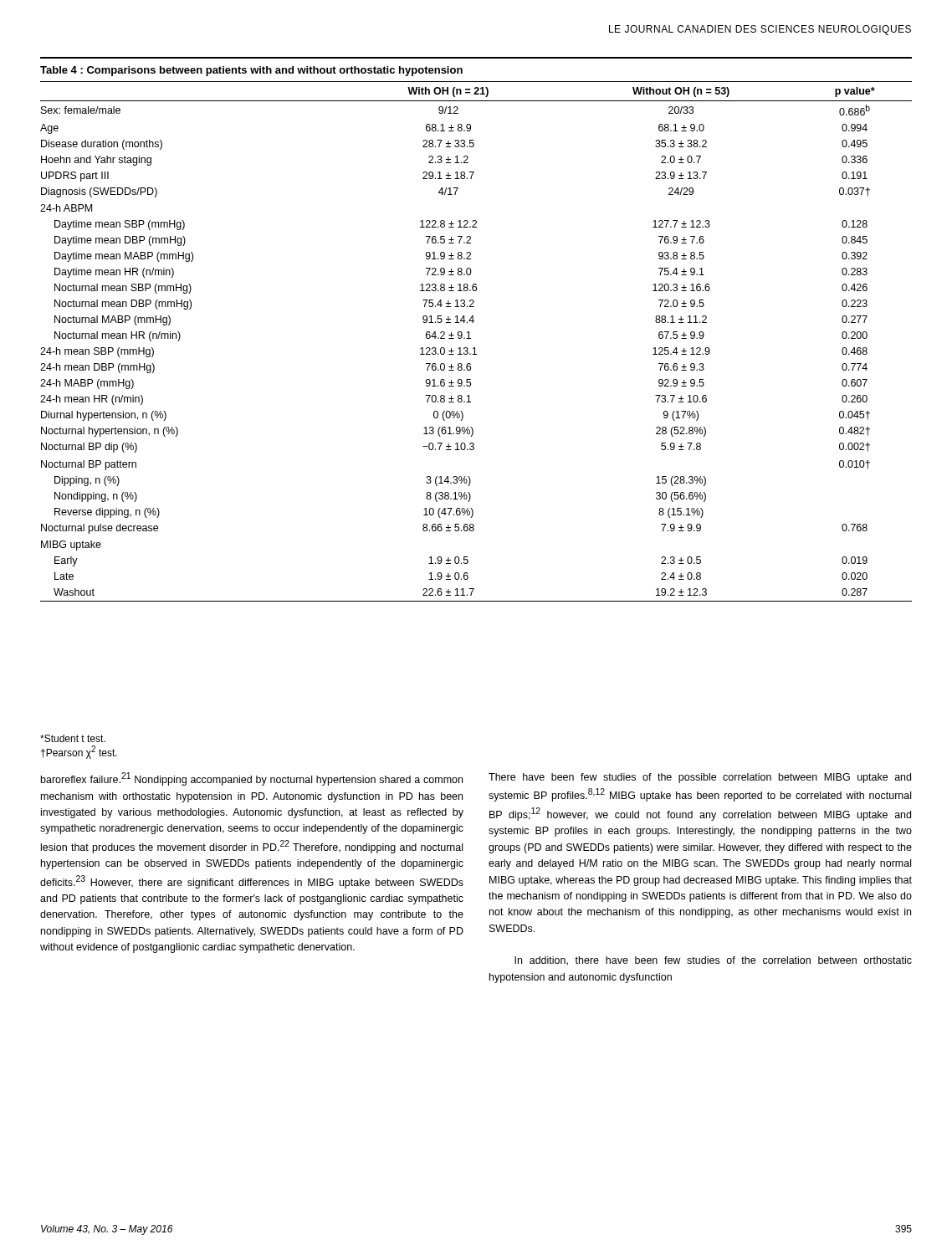
Task: Locate the block starting "baroreflex failure.21 Nondipping"
Action: tap(252, 862)
